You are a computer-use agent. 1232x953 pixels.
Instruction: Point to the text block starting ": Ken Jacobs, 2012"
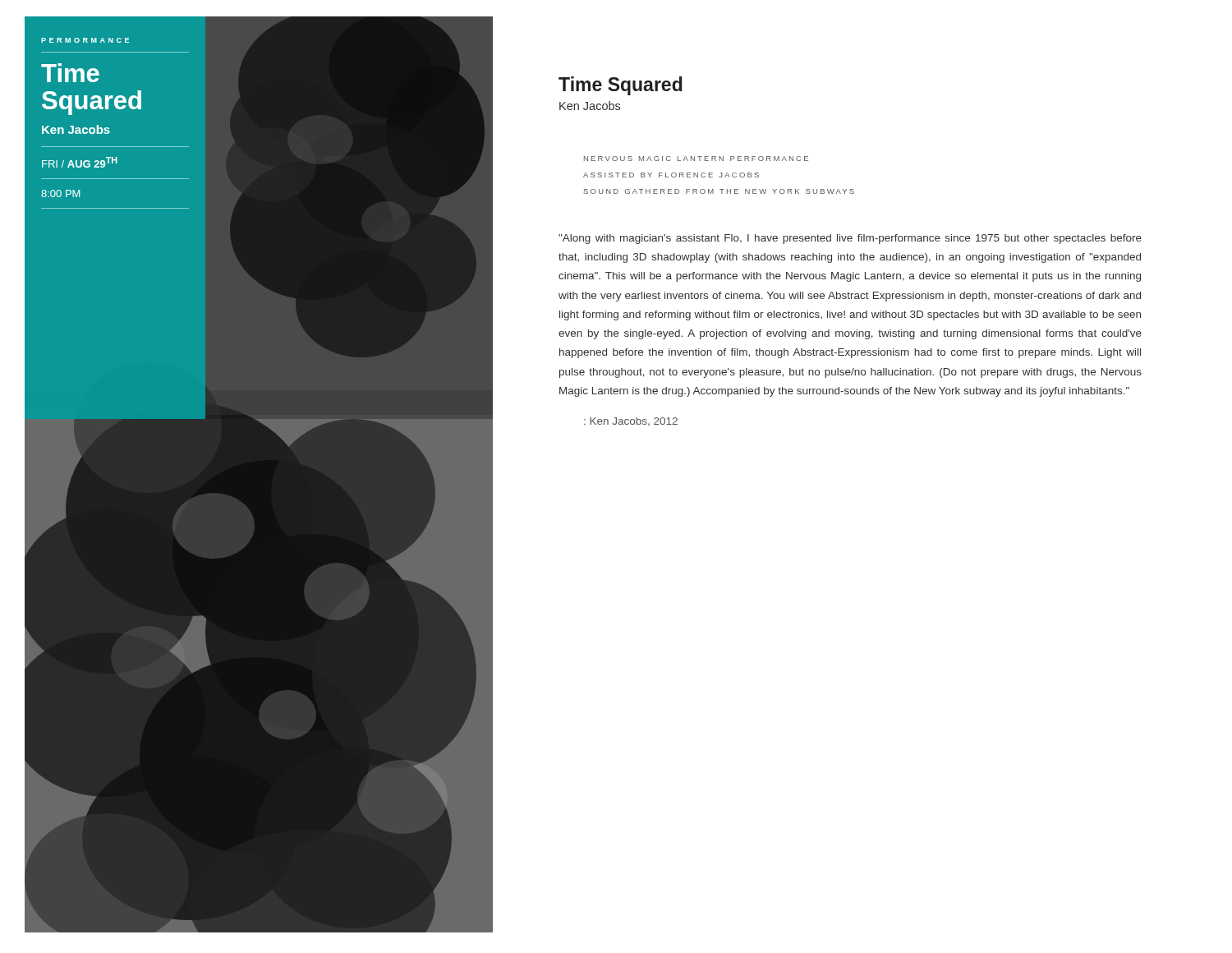point(631,421)
